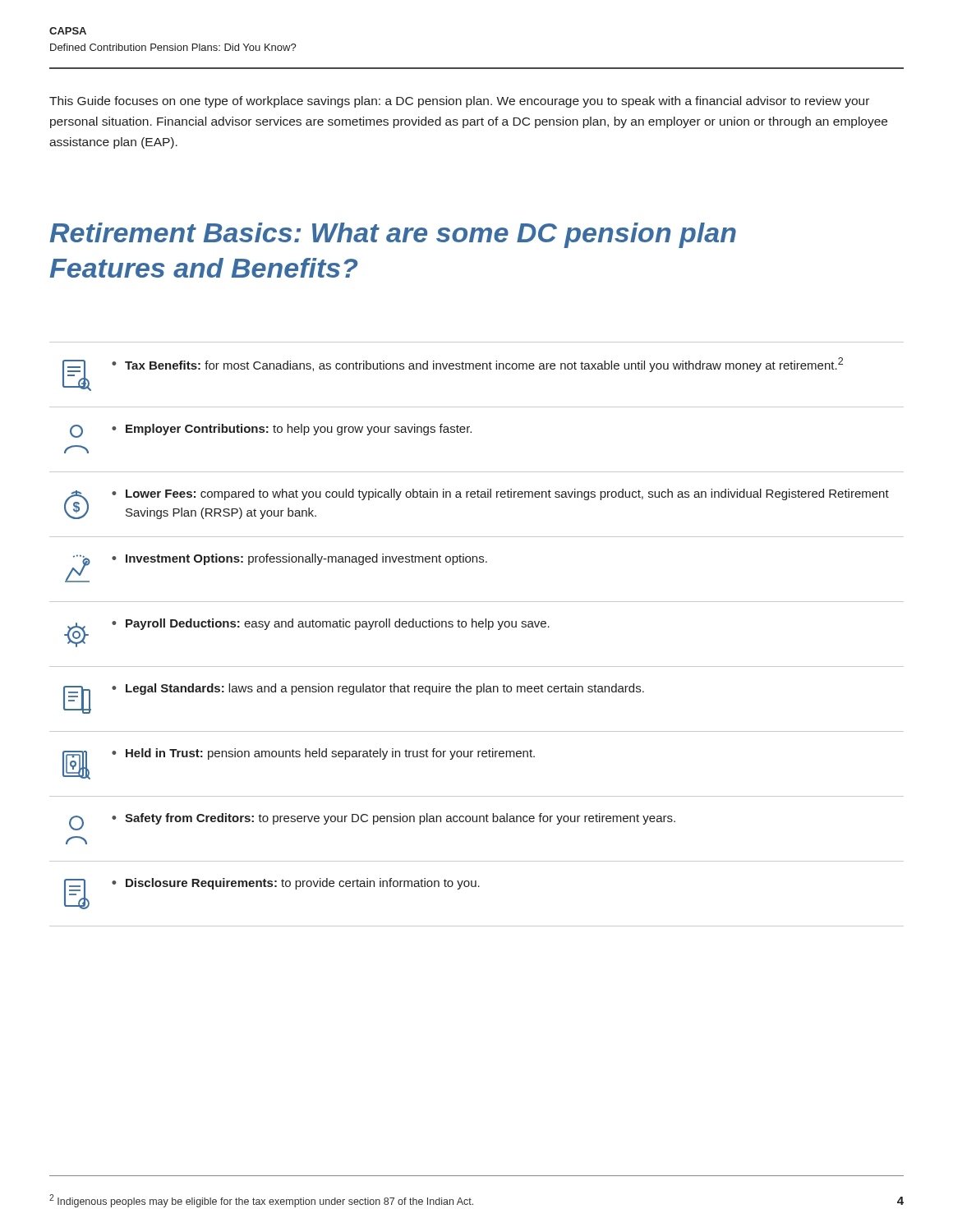Find the text block starting "This Guide focuses on one type of workplace"
Image resolution: width=953 pixels, height=1232 pixels.
tap(469, 121)
